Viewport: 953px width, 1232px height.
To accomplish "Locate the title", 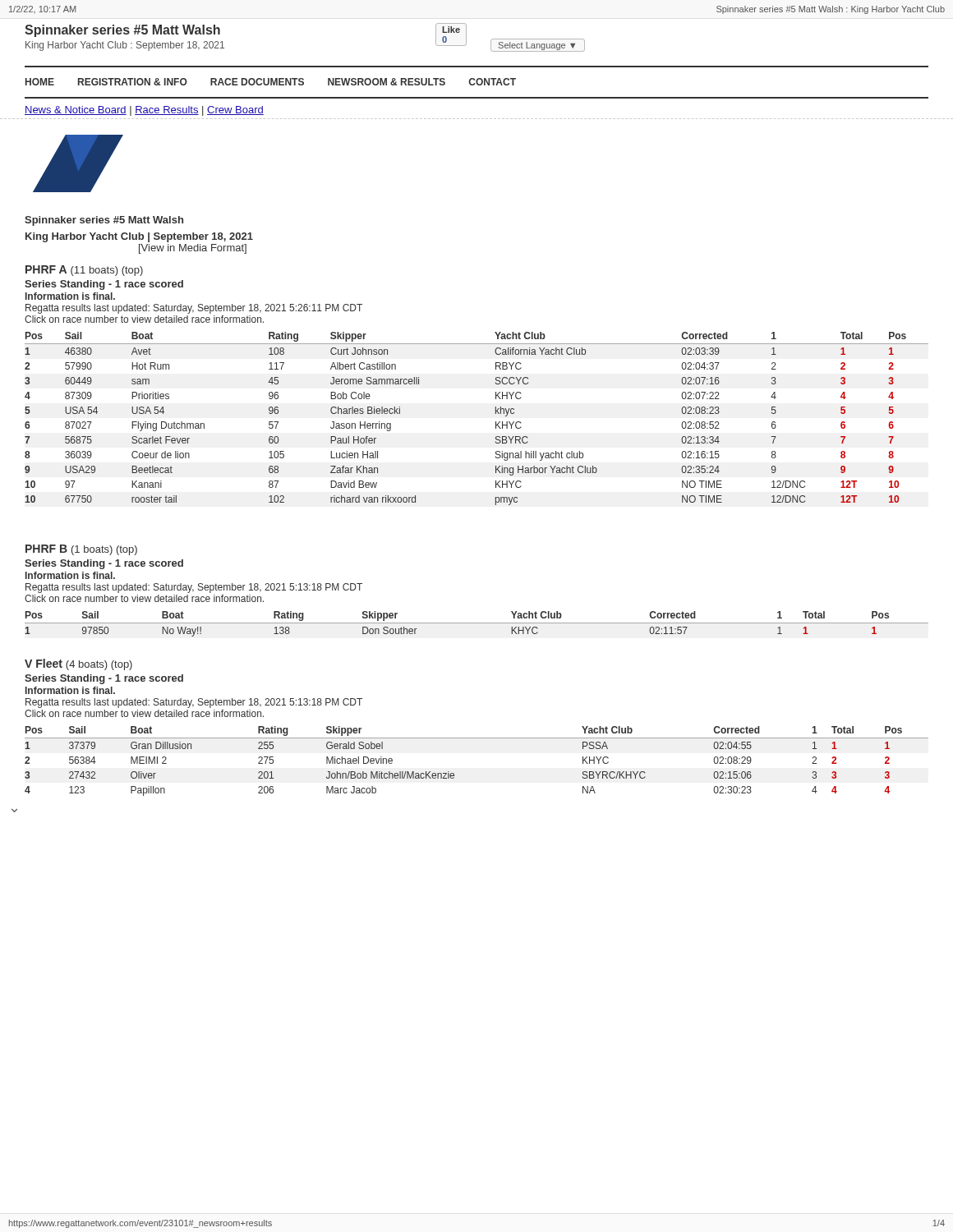I will tap(123, 30).
